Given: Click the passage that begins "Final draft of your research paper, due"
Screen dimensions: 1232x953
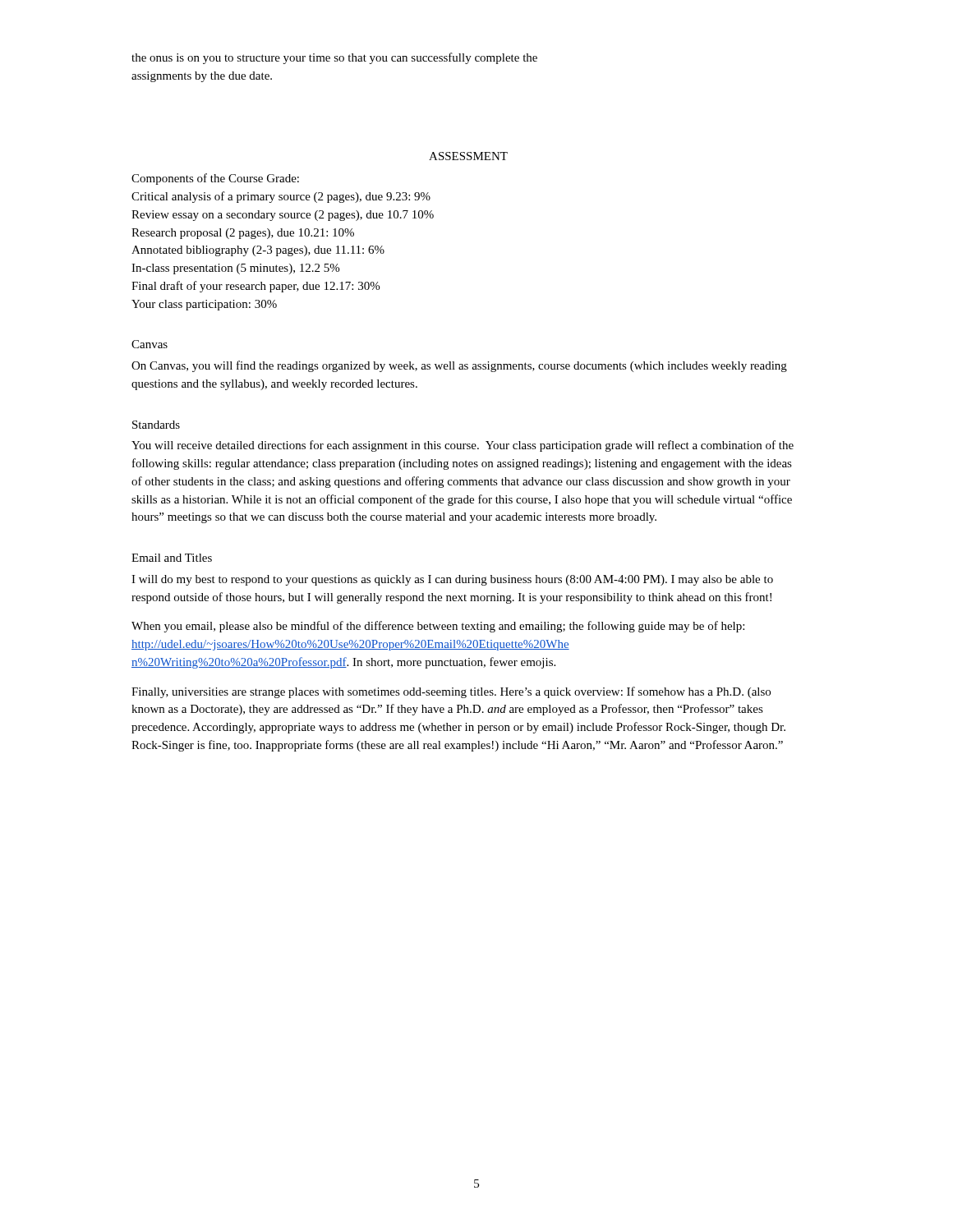Looking at the screenshot, I should [256, 287].
